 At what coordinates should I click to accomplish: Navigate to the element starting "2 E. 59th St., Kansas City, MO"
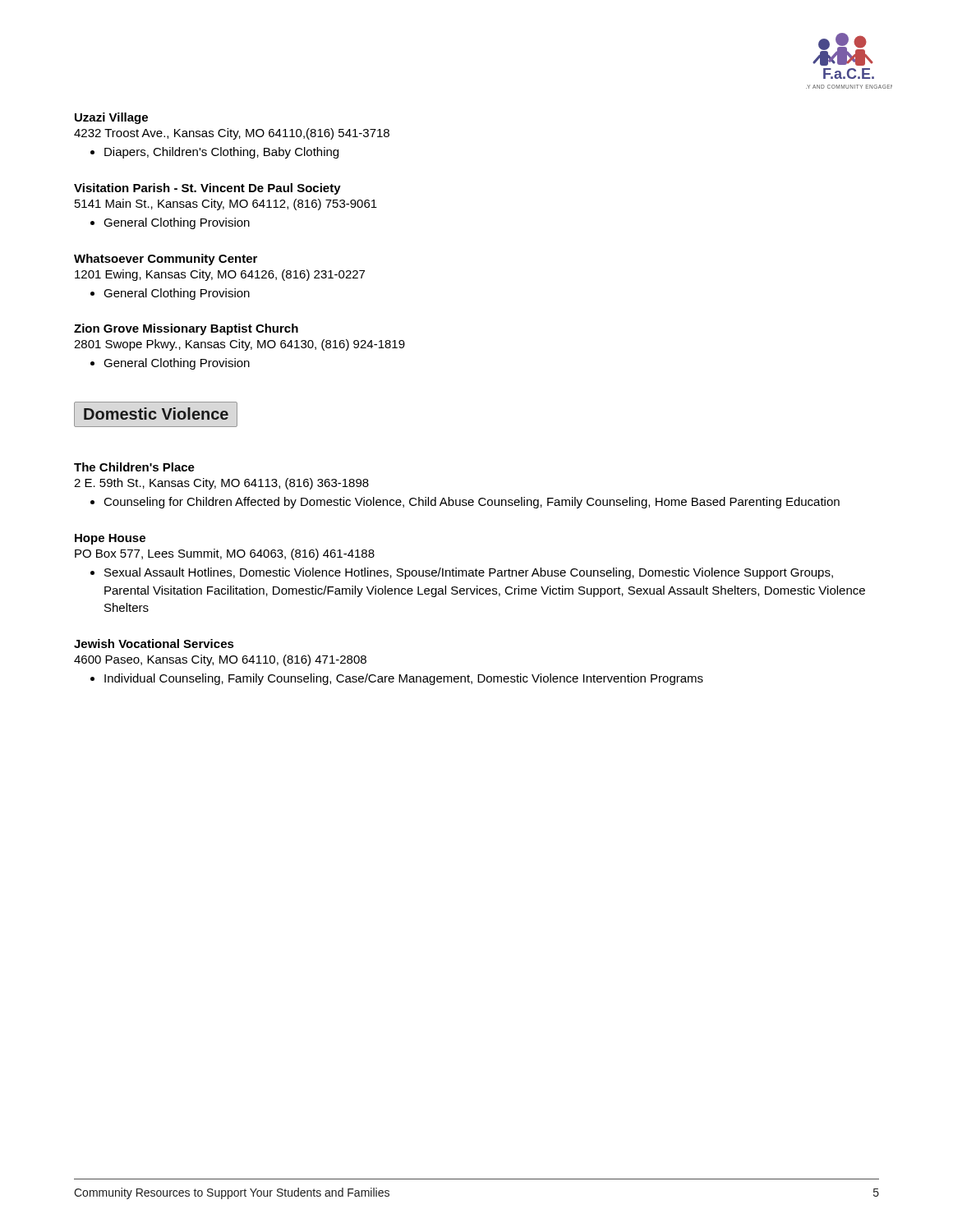tap(221, 483)
